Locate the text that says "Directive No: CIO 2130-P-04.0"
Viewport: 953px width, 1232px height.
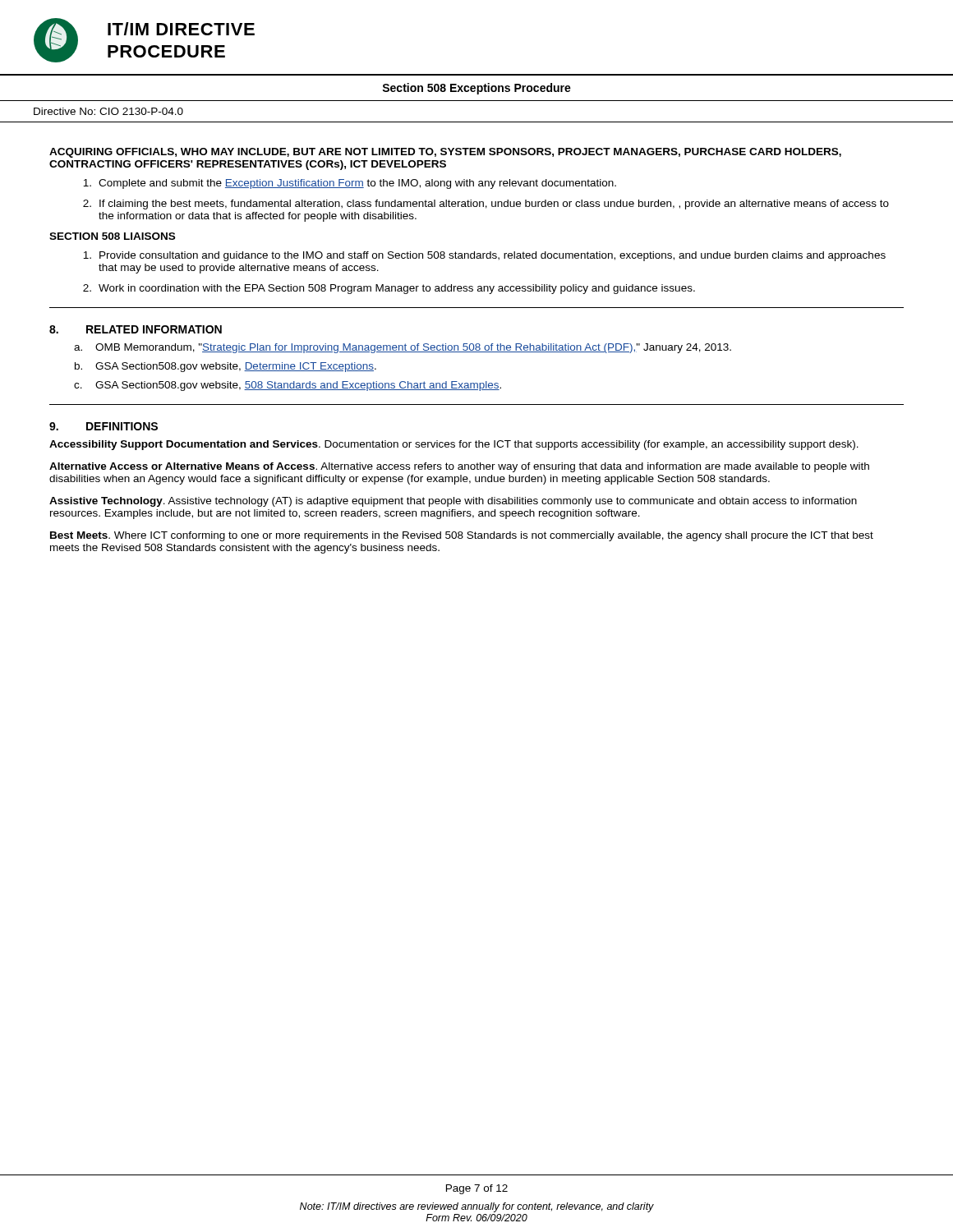pos(108,111)
